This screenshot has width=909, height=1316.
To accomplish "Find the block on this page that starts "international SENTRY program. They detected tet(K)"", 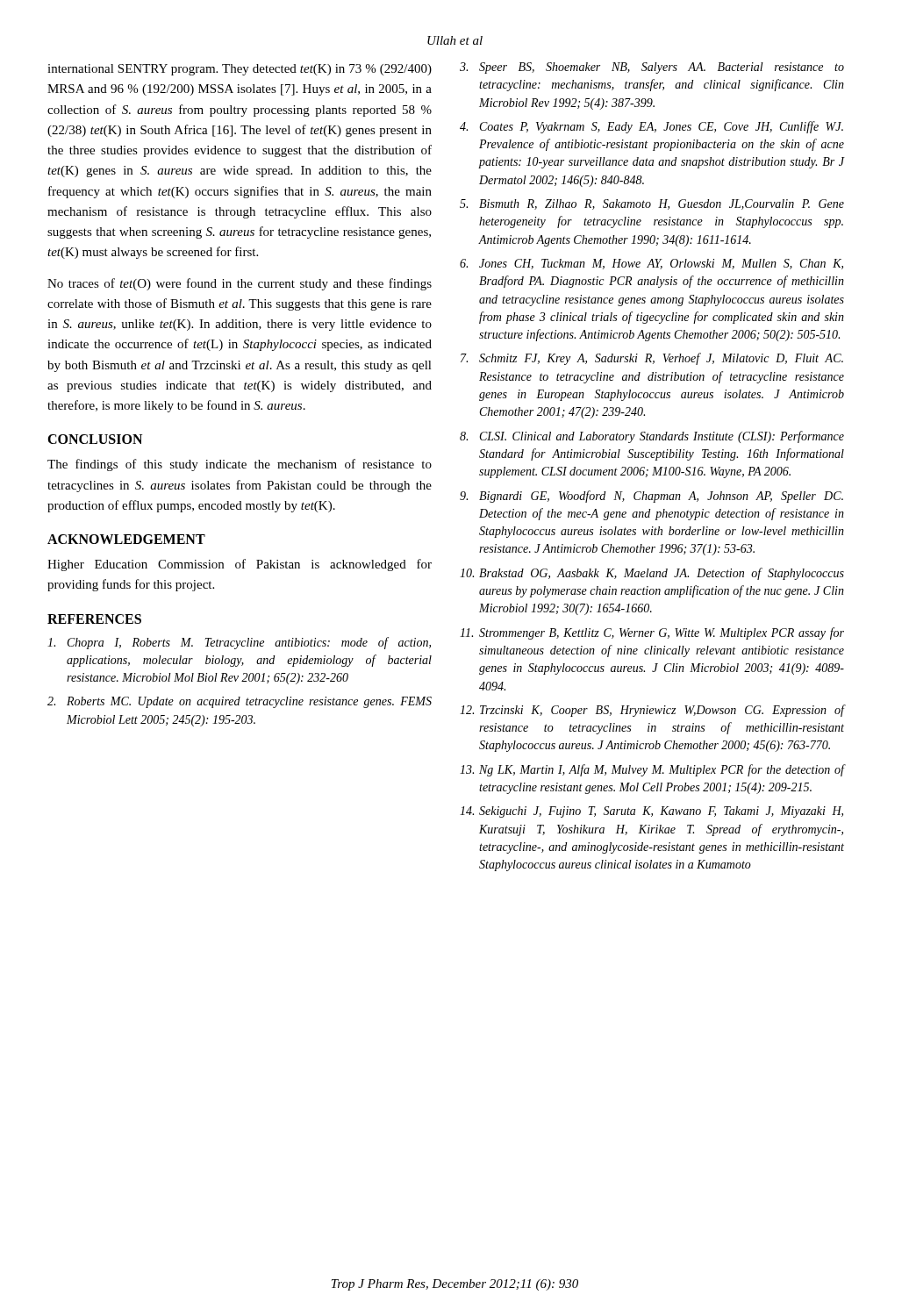I will (x=240, y=161).
